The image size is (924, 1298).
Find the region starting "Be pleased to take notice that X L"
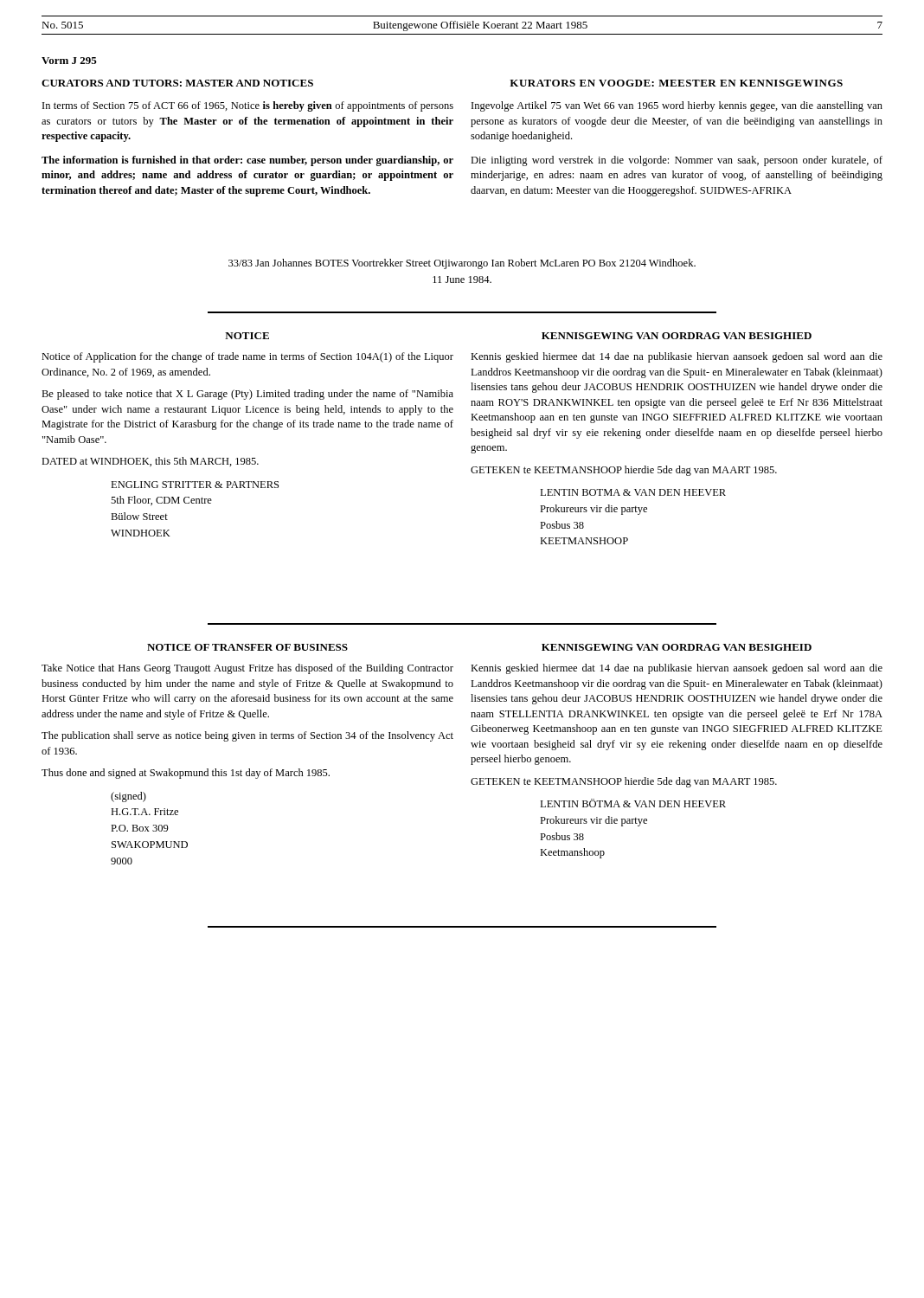[247, 416]
